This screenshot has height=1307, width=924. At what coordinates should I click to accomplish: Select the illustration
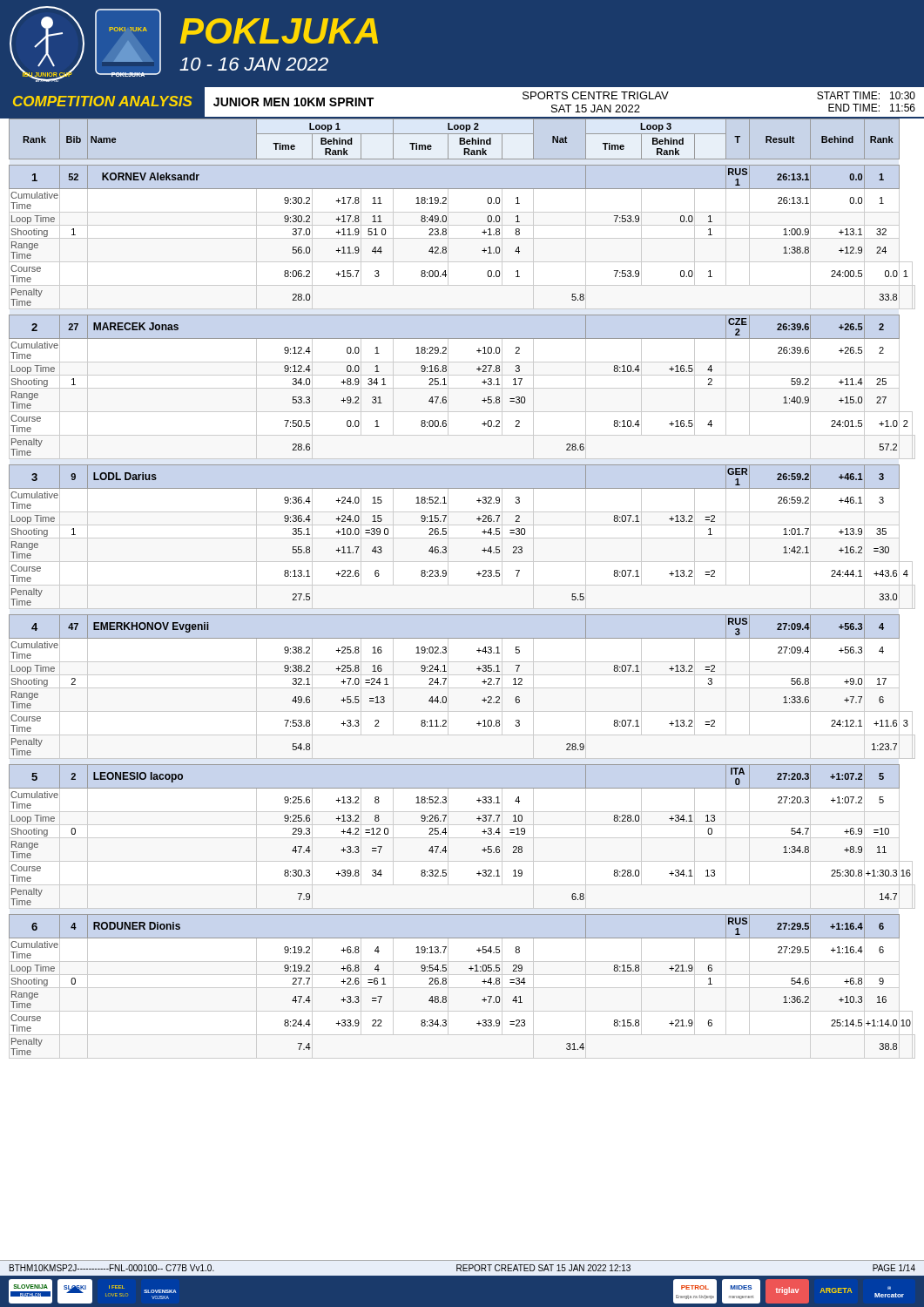click(462, 44)
